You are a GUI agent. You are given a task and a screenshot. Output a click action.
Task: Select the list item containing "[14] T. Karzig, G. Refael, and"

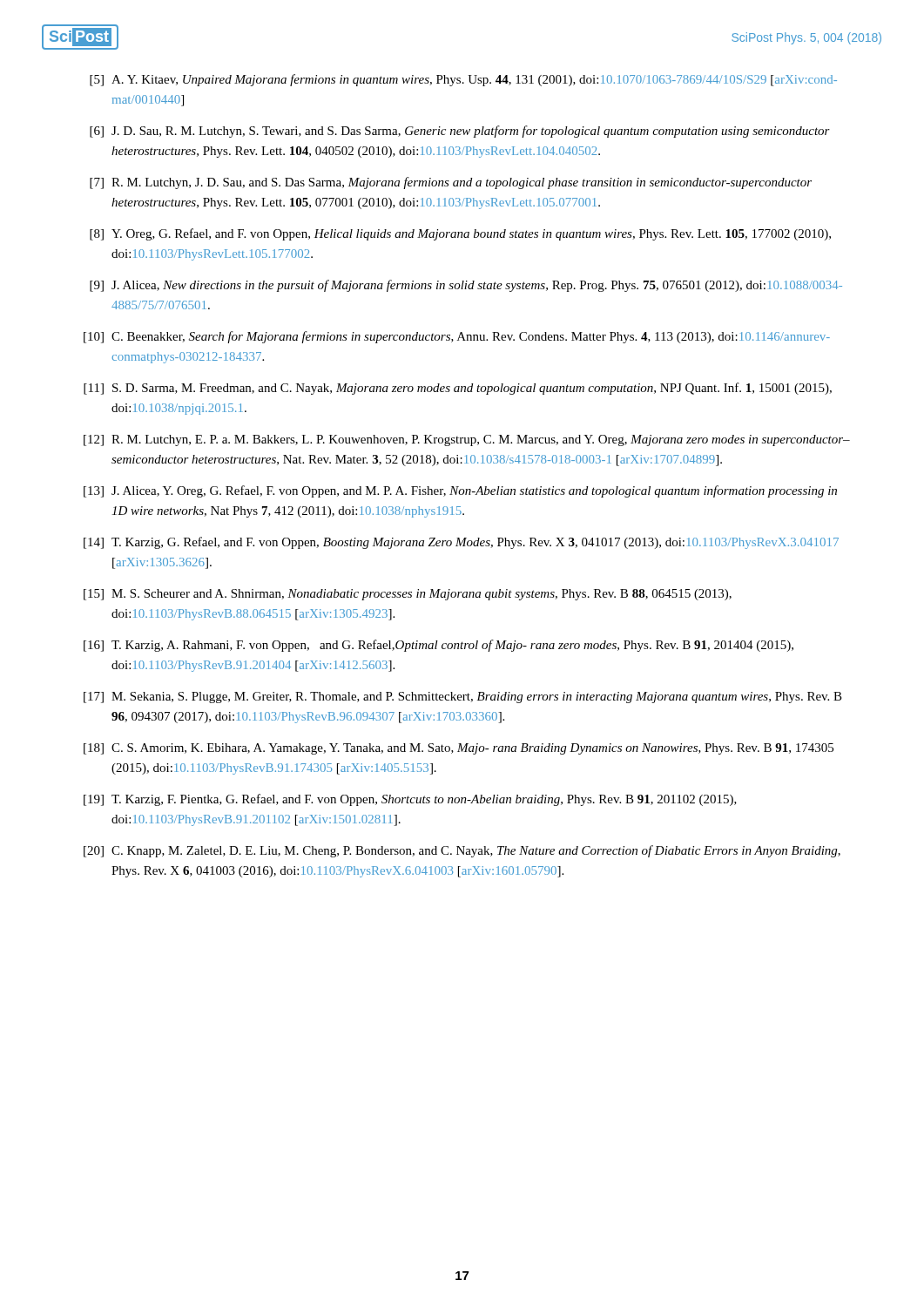pyautogui.click(x=462, y=552)
